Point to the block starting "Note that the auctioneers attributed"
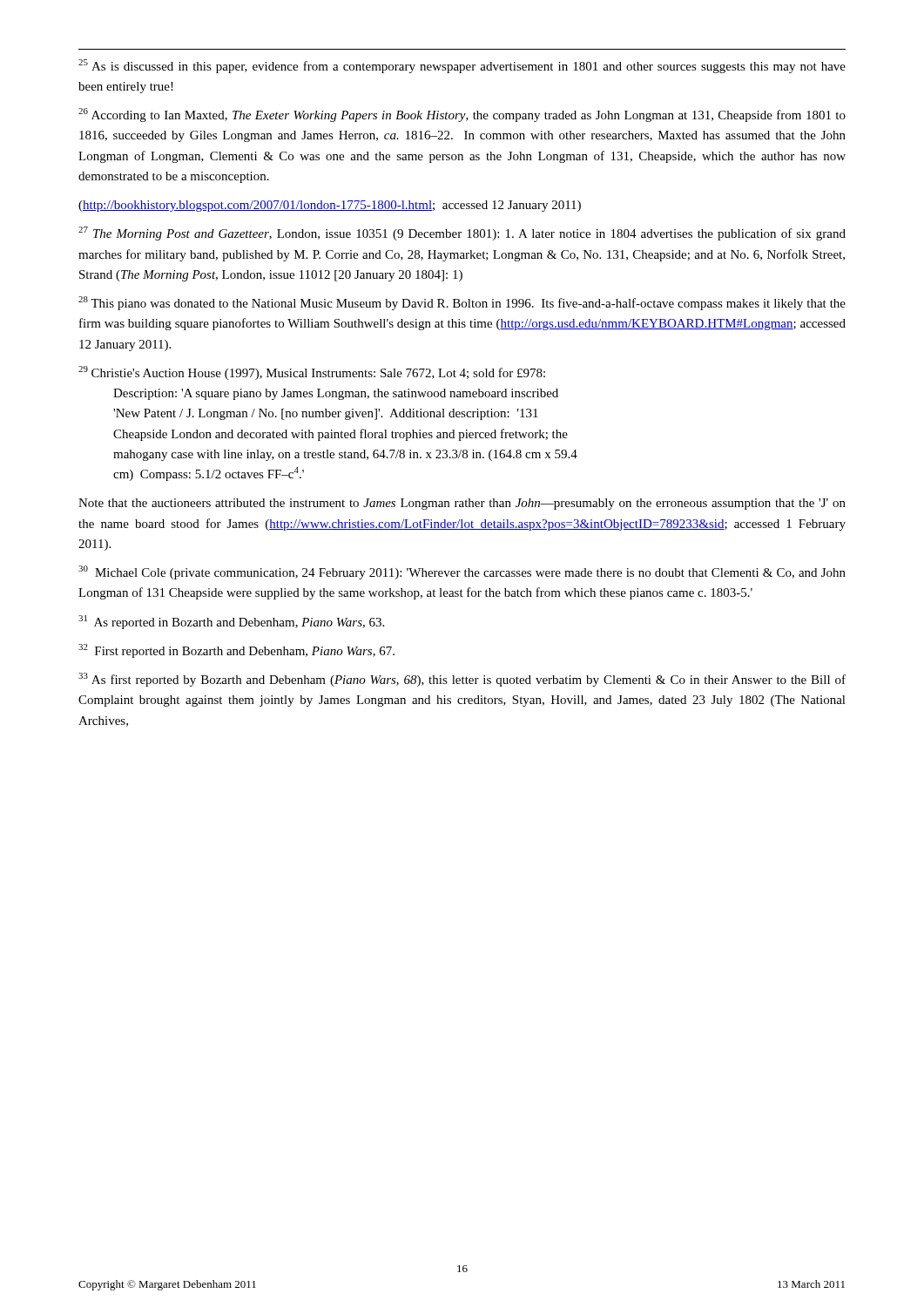The image size is (924, 1307). (x=462, y=523)
